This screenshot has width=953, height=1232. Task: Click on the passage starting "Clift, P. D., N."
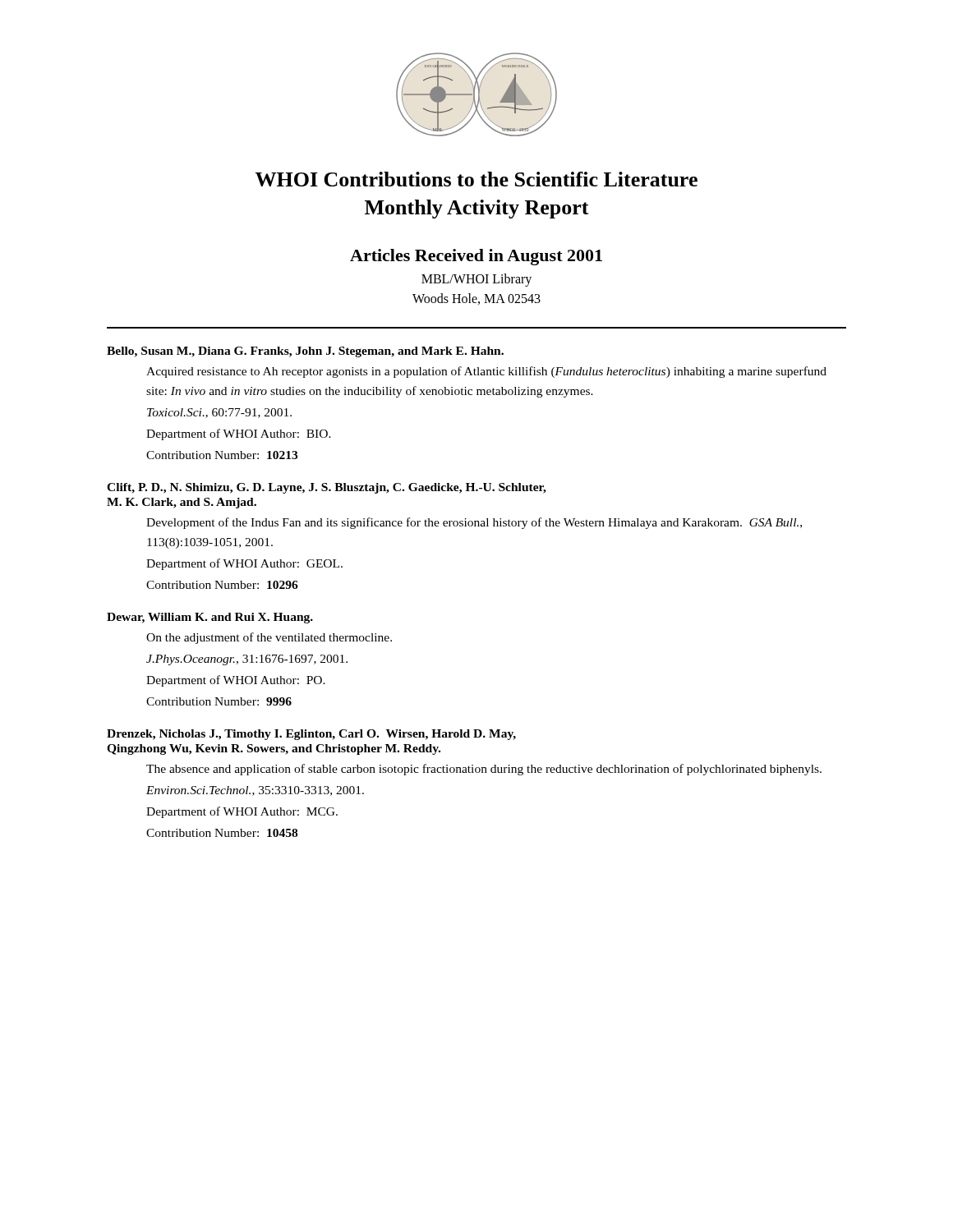point(476,537)
